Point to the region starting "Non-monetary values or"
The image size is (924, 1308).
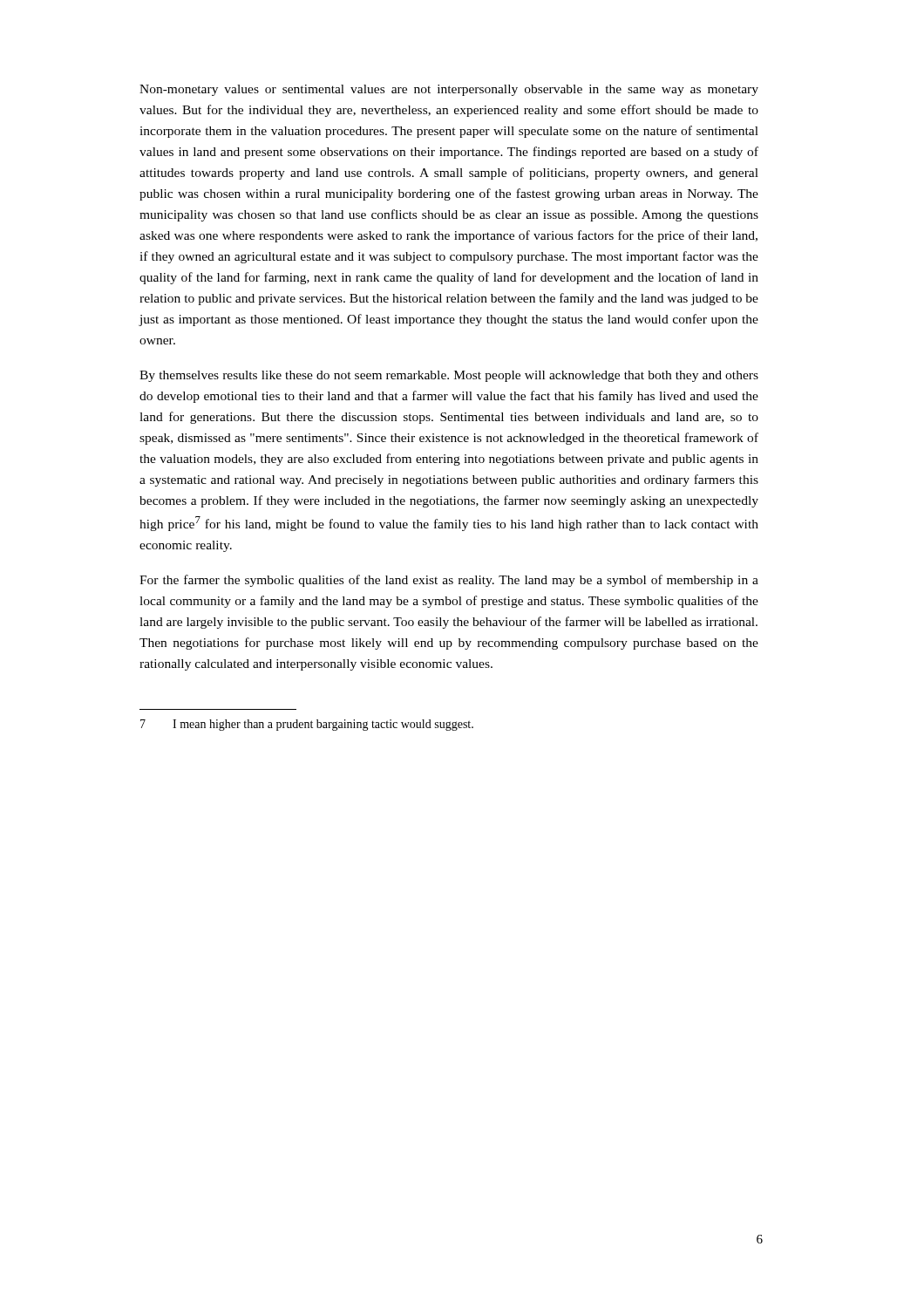[449, 214]
